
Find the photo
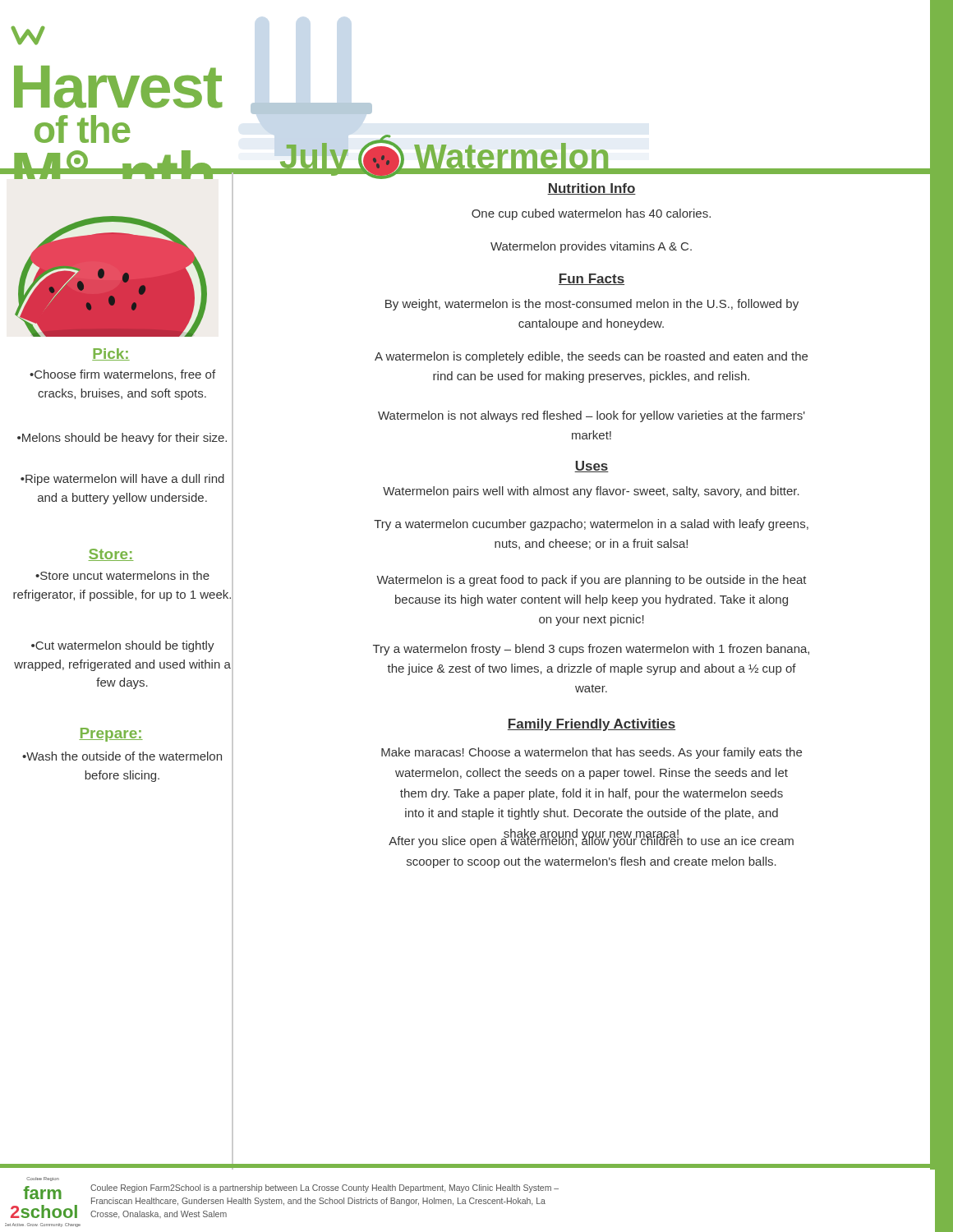point(113,258)
